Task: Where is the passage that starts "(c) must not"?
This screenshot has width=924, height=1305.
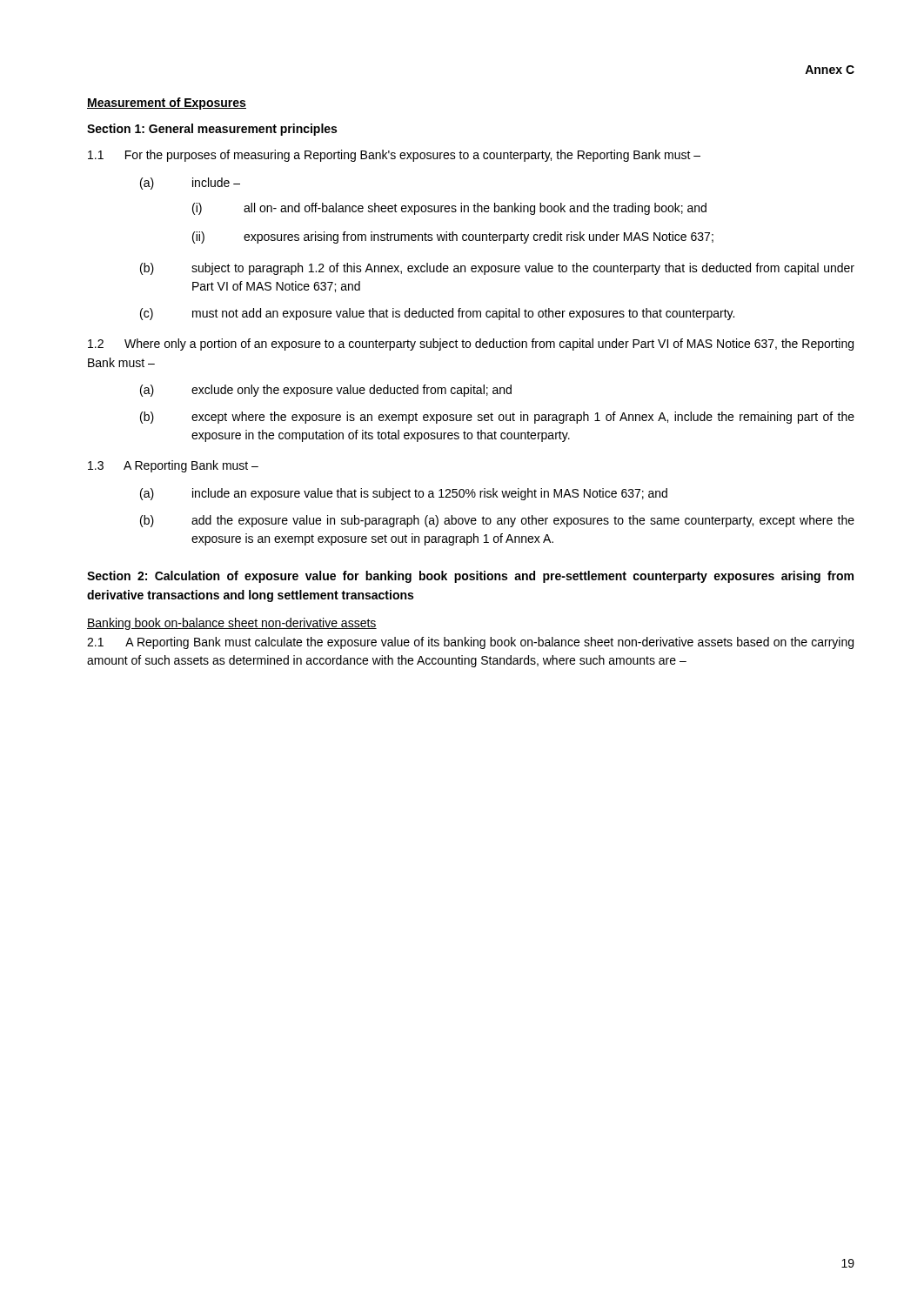Action: tap(497, 314)
